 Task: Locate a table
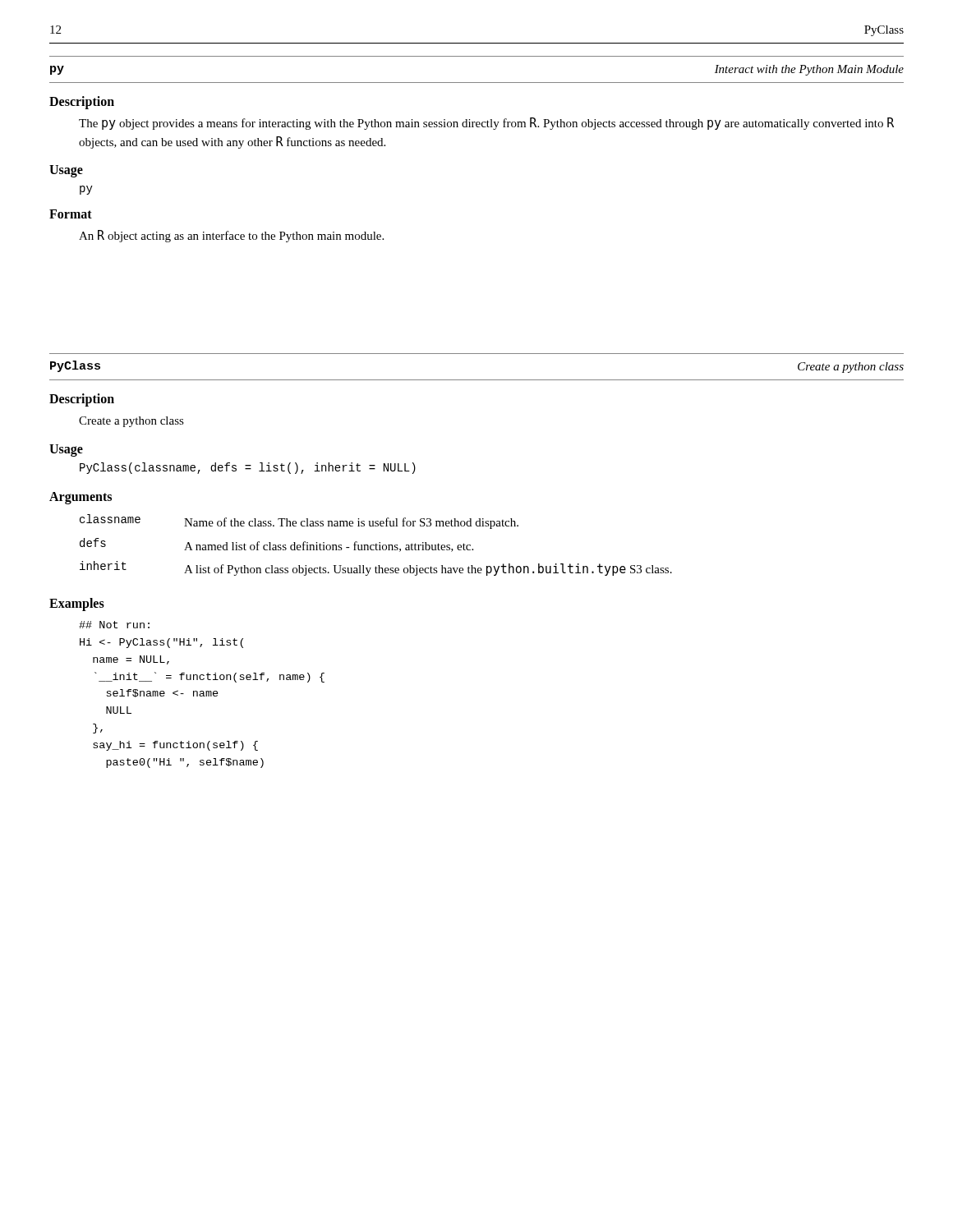click(x=491, y=546)
